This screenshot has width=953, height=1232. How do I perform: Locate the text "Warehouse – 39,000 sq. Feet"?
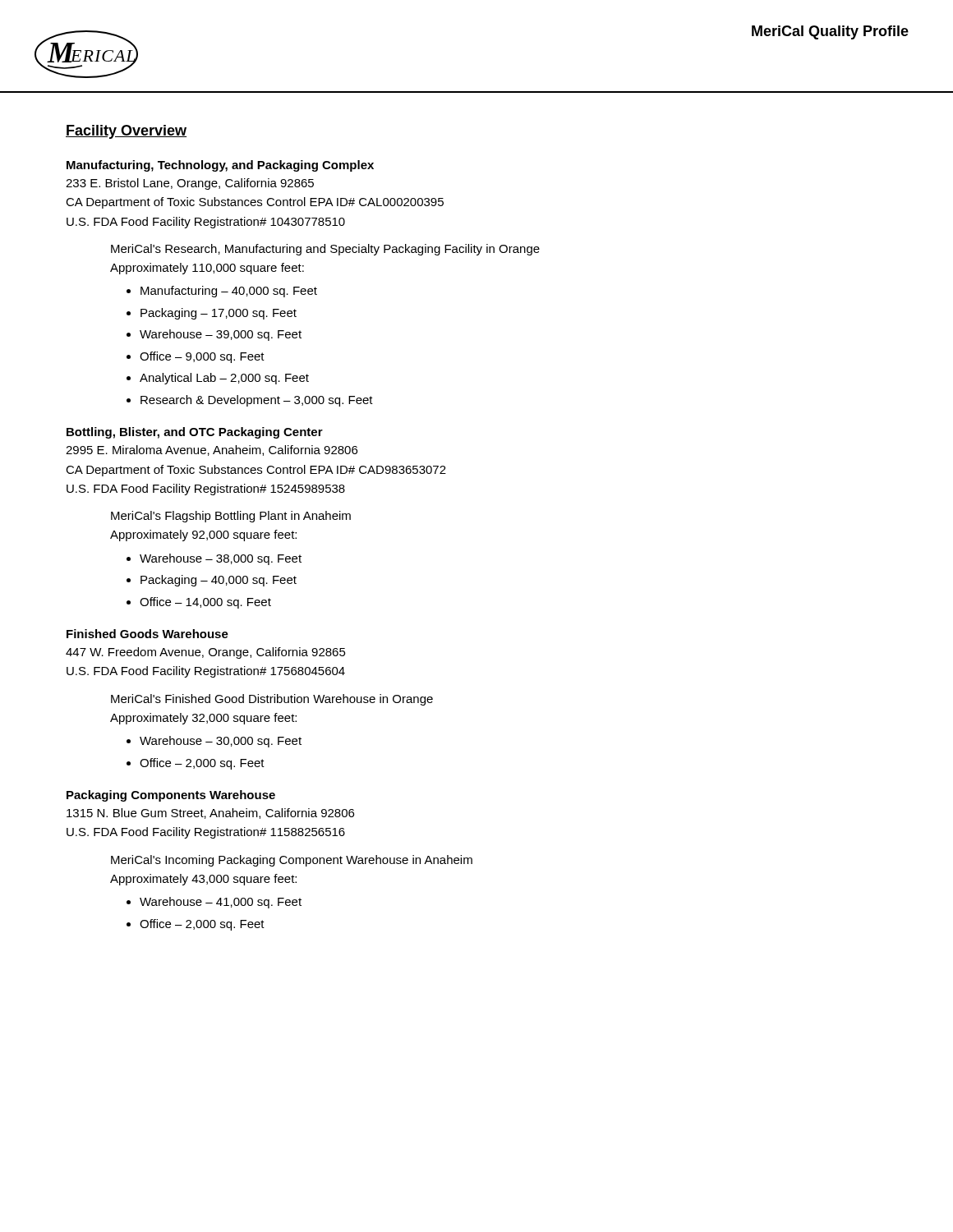click(x=221, y=334)
